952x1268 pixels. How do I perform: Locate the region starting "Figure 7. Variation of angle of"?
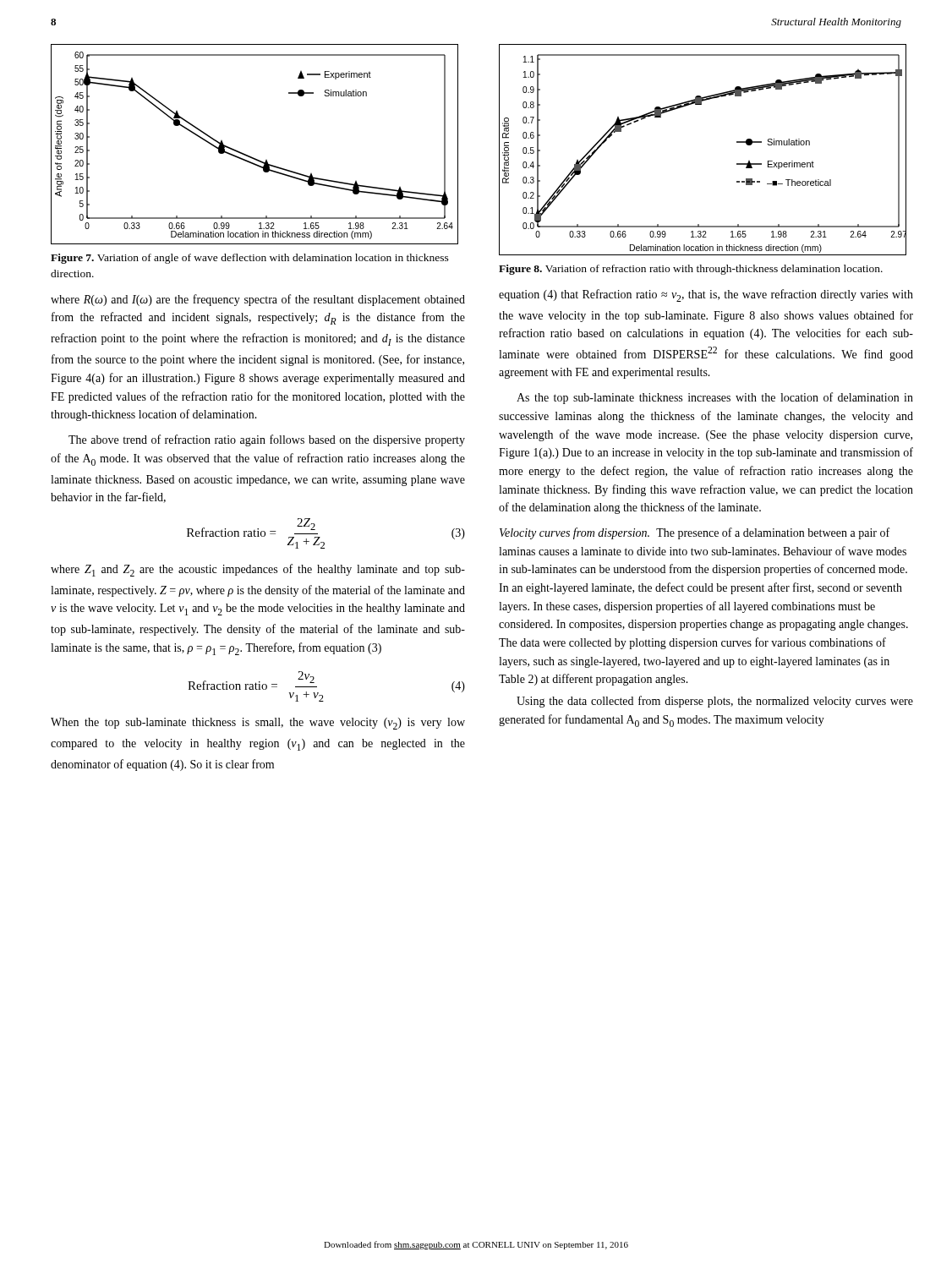point(250,265)
